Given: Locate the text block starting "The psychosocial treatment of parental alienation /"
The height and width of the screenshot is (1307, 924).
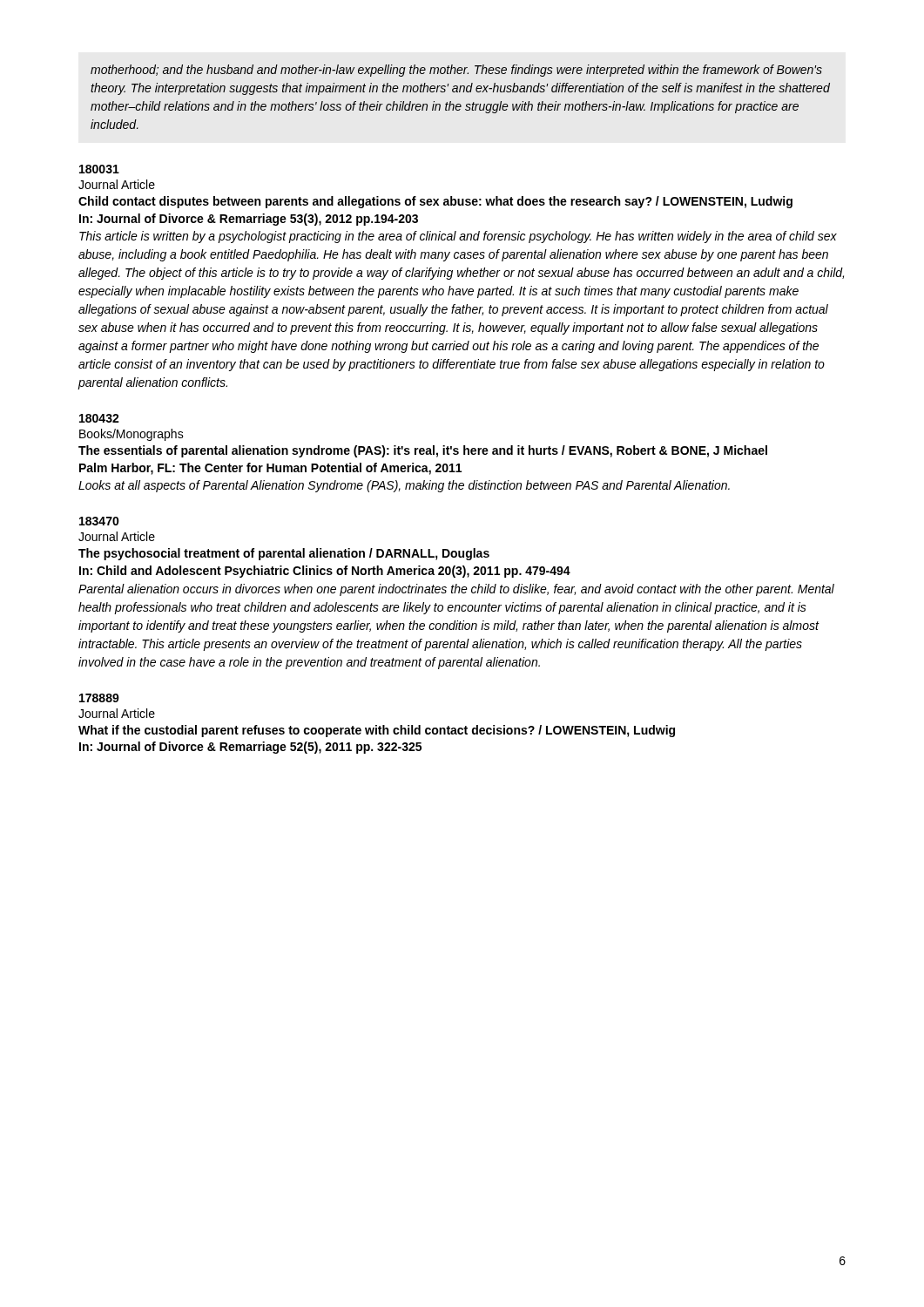Looking at the screenshot, I should pos(324,562).
